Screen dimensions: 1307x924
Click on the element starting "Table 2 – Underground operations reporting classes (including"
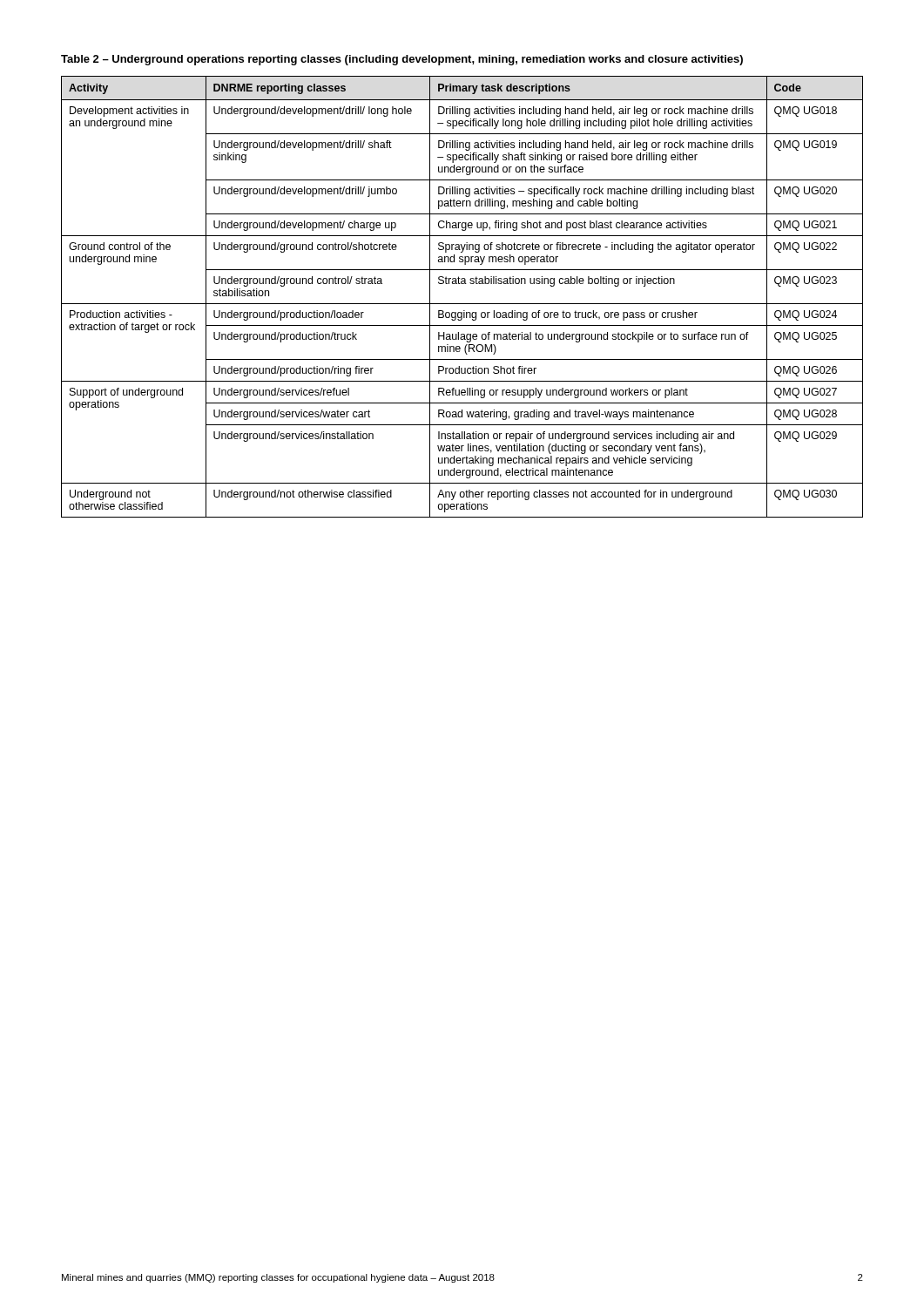pyautogui.click(x=402, y=59)
